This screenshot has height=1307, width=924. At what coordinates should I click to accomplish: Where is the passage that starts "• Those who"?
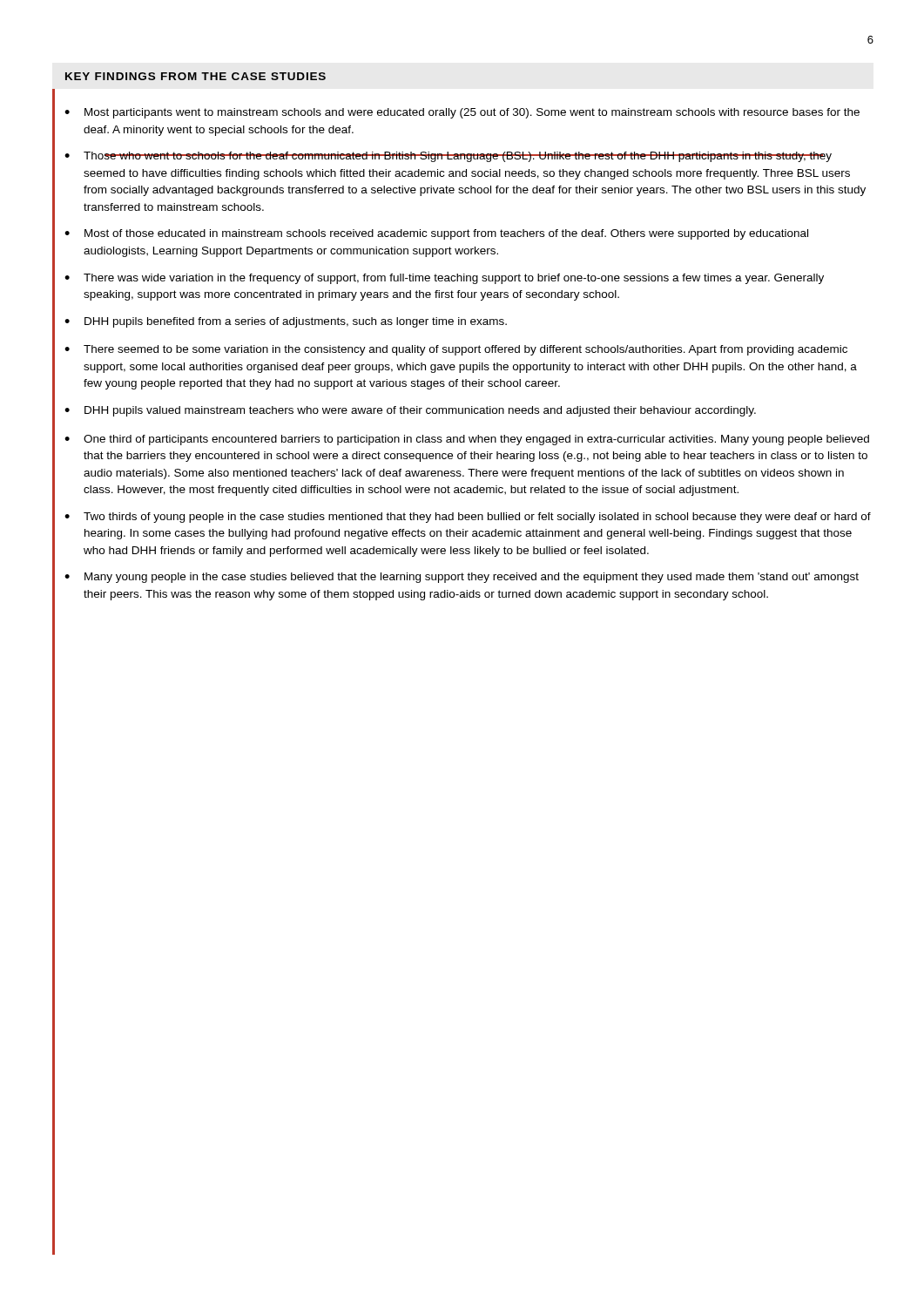click(x=469, y=181)
